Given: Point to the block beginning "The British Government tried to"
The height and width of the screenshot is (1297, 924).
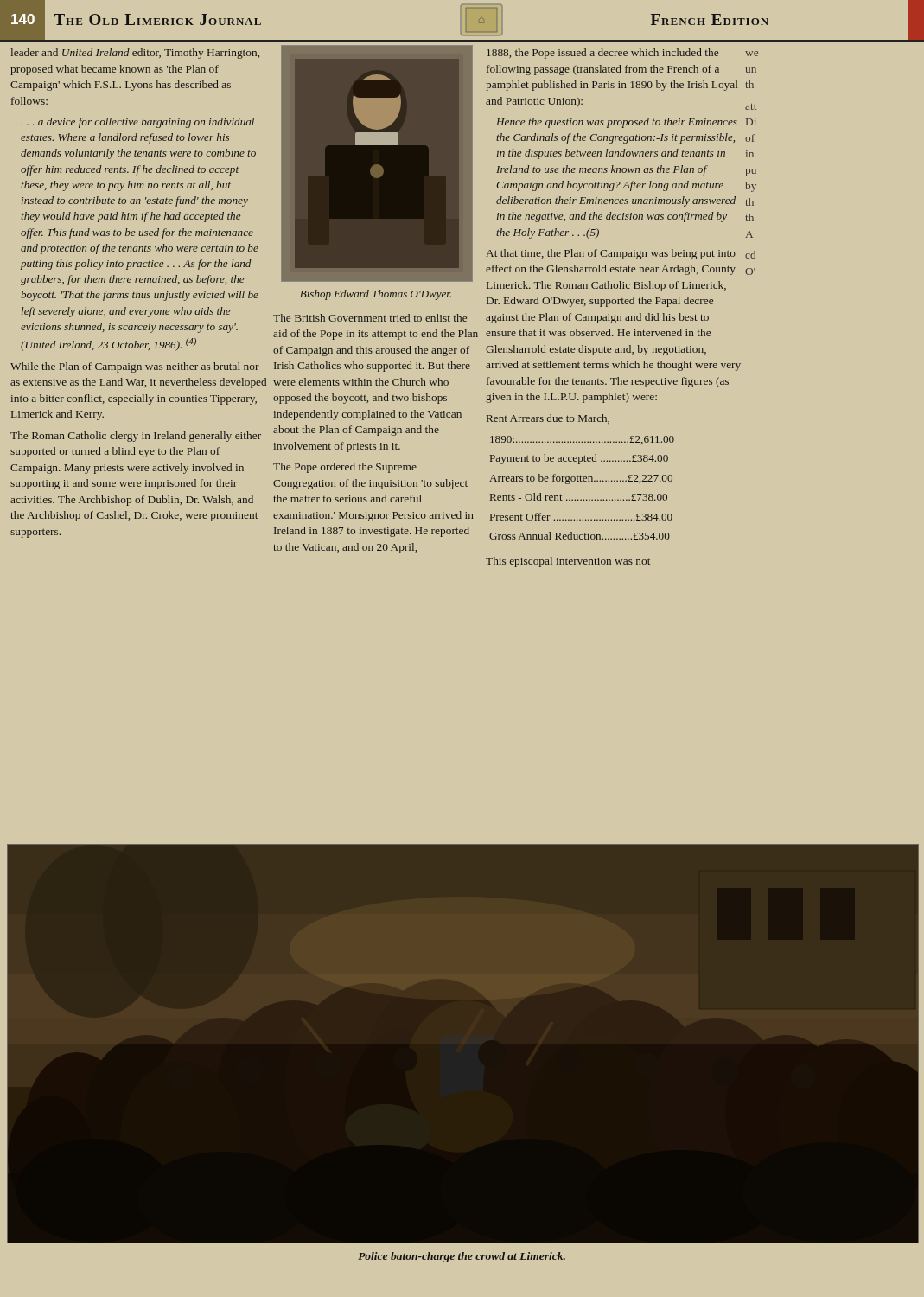Looking at the screenshot, I should click(x=376, y=433).
